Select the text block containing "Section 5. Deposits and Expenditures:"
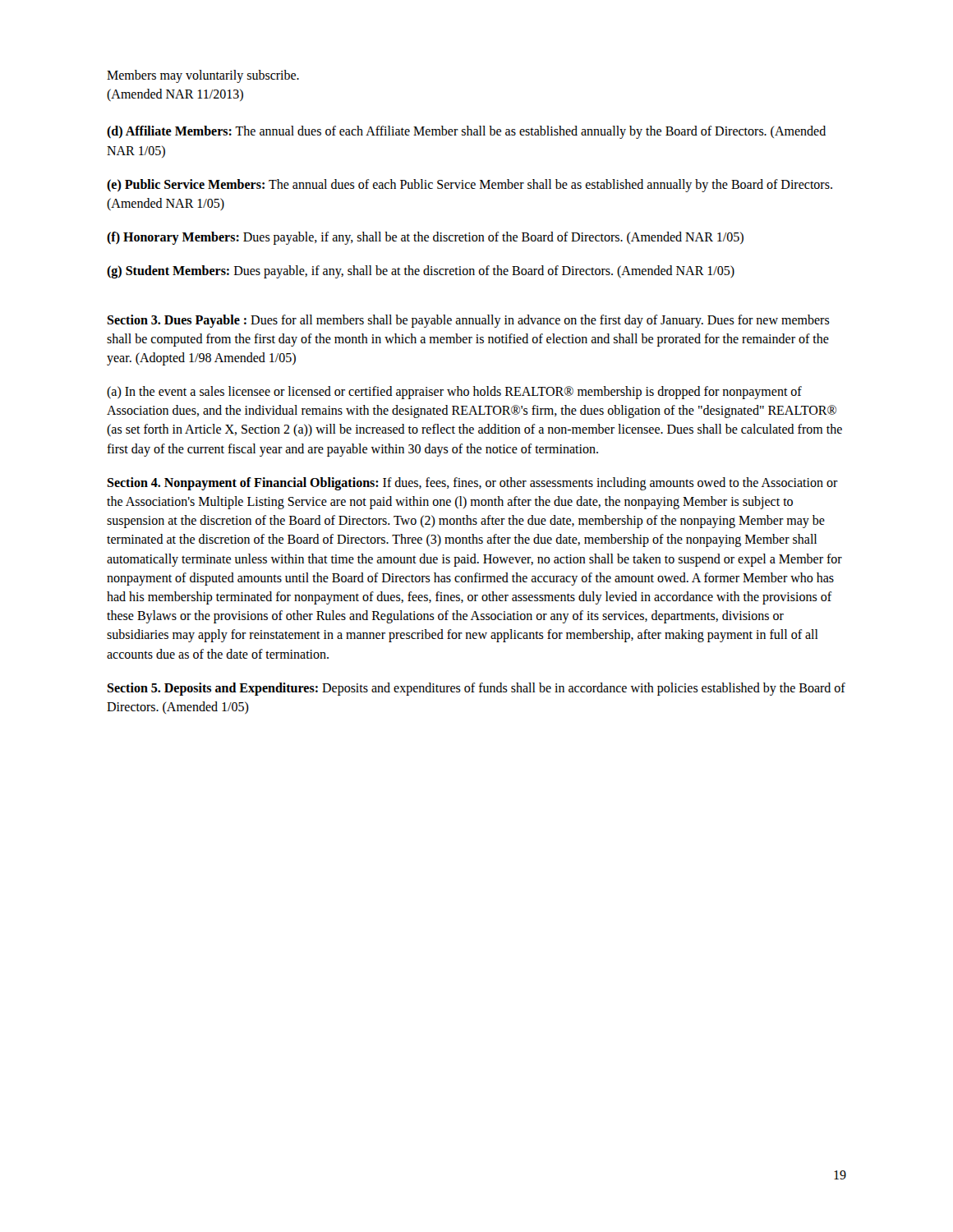 [476, 697]
